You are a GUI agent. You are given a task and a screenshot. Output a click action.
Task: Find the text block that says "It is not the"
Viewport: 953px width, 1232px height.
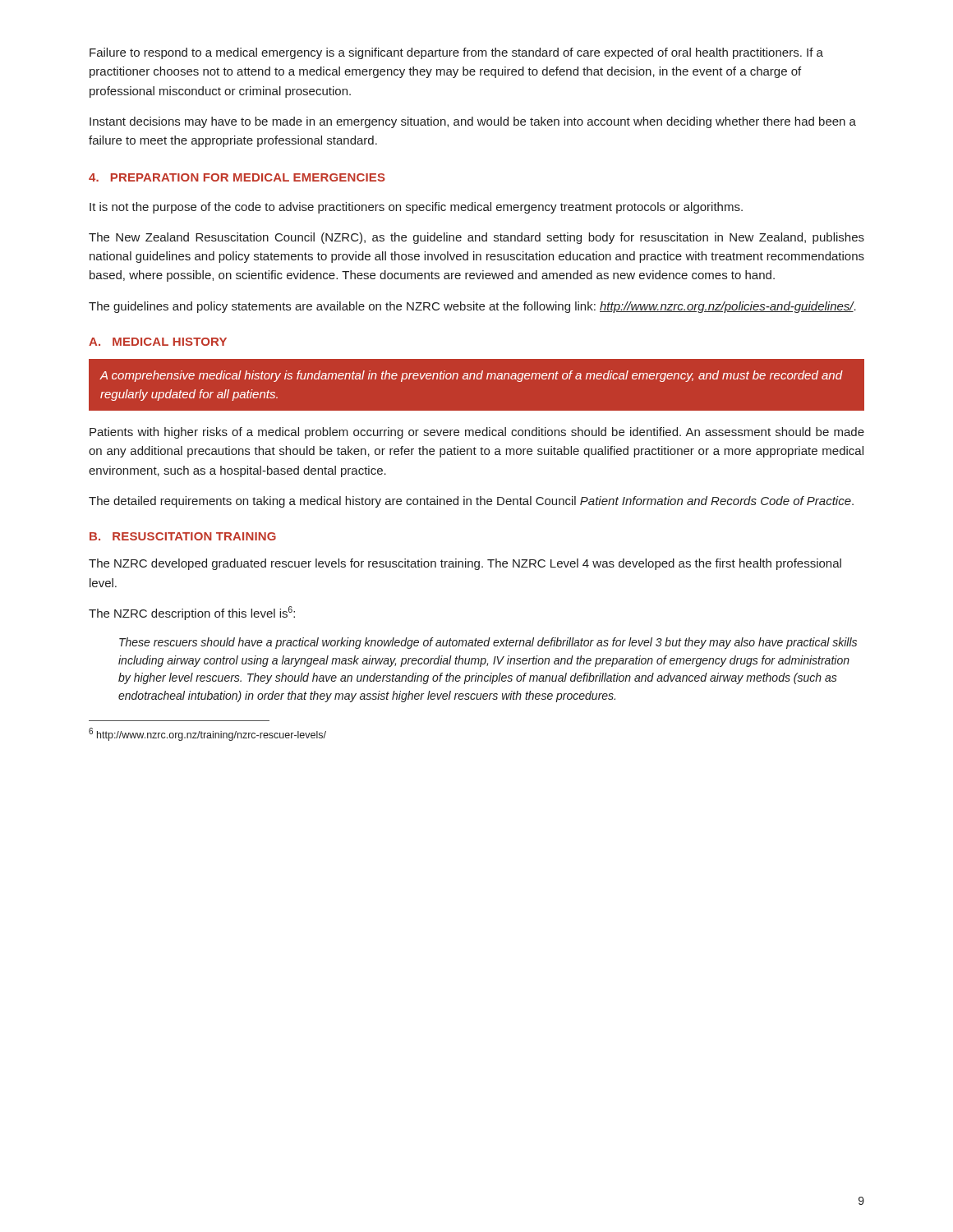[476, 206]
